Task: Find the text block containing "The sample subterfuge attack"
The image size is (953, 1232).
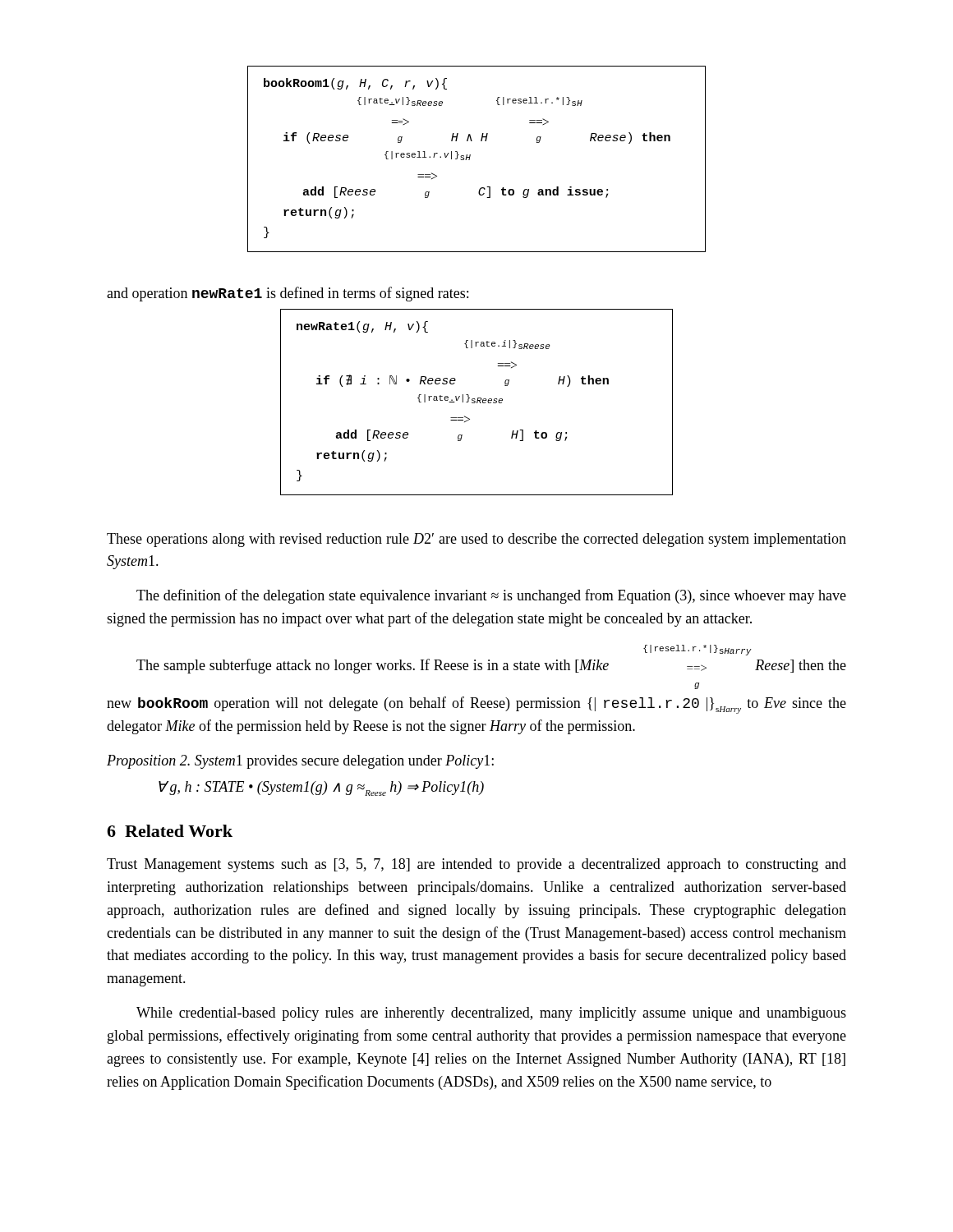Action: coord(476,691)
